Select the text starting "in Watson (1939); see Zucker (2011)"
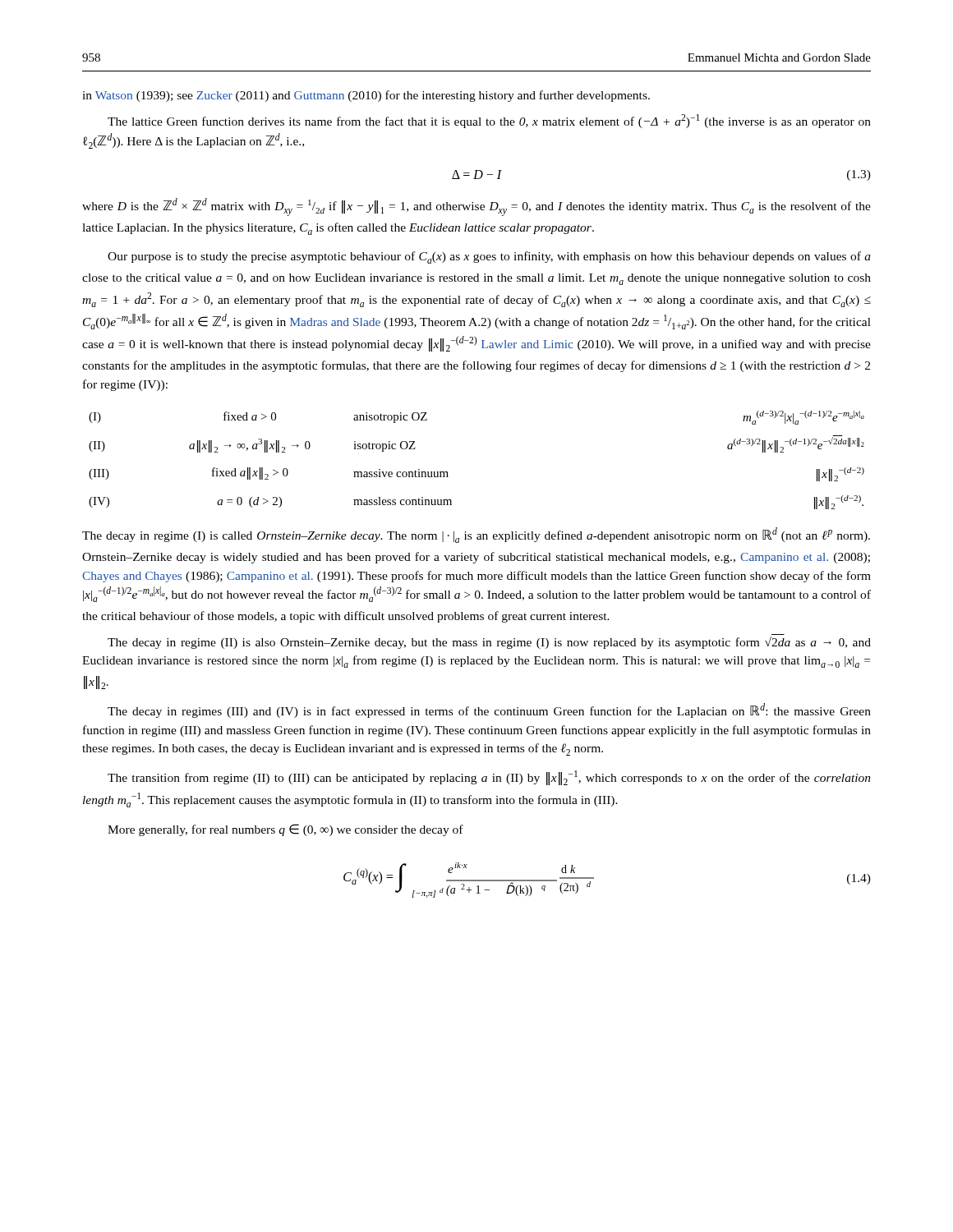 (x=476, y=95)
